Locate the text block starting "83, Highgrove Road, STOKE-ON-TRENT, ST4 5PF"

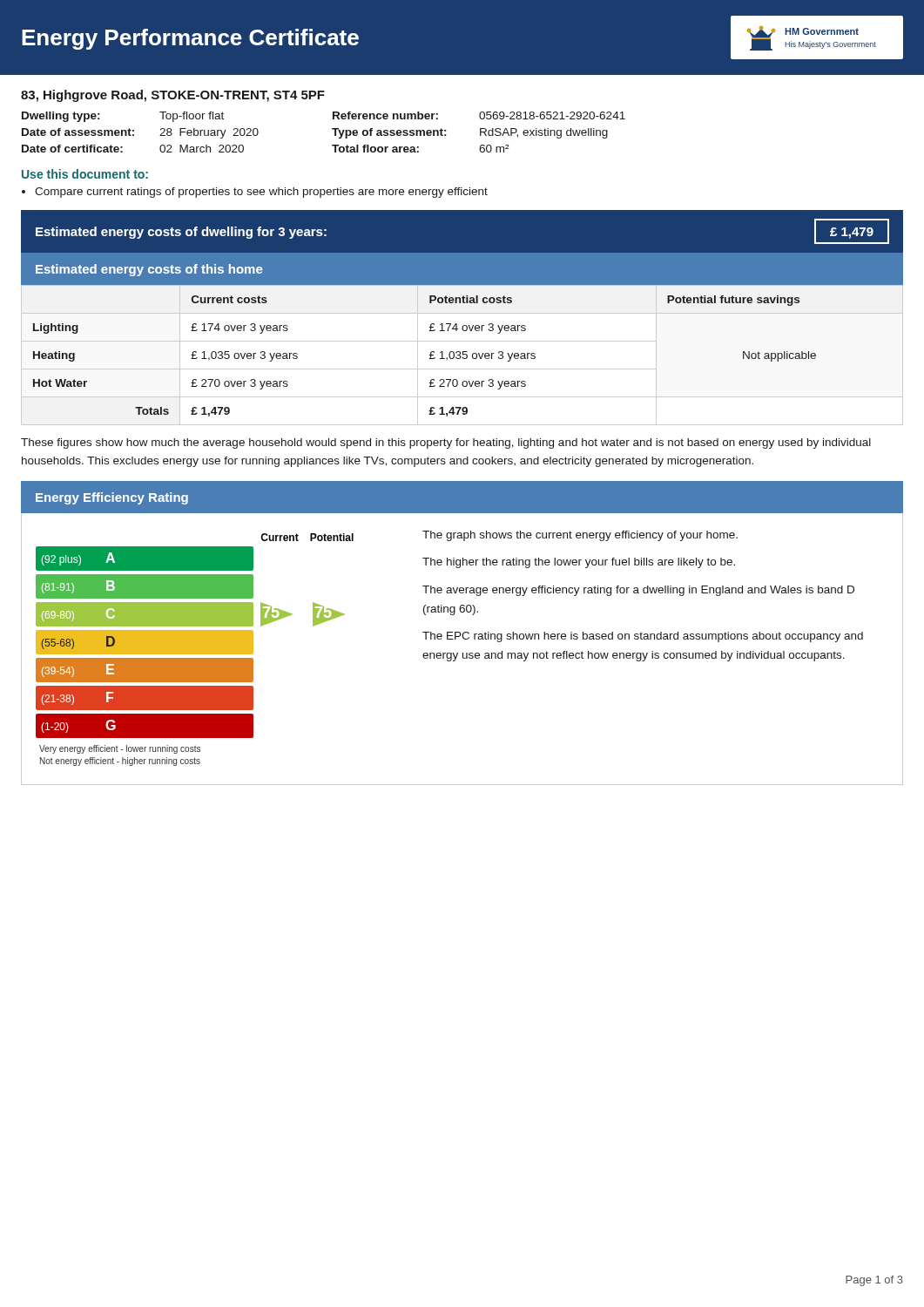[173, 95]
